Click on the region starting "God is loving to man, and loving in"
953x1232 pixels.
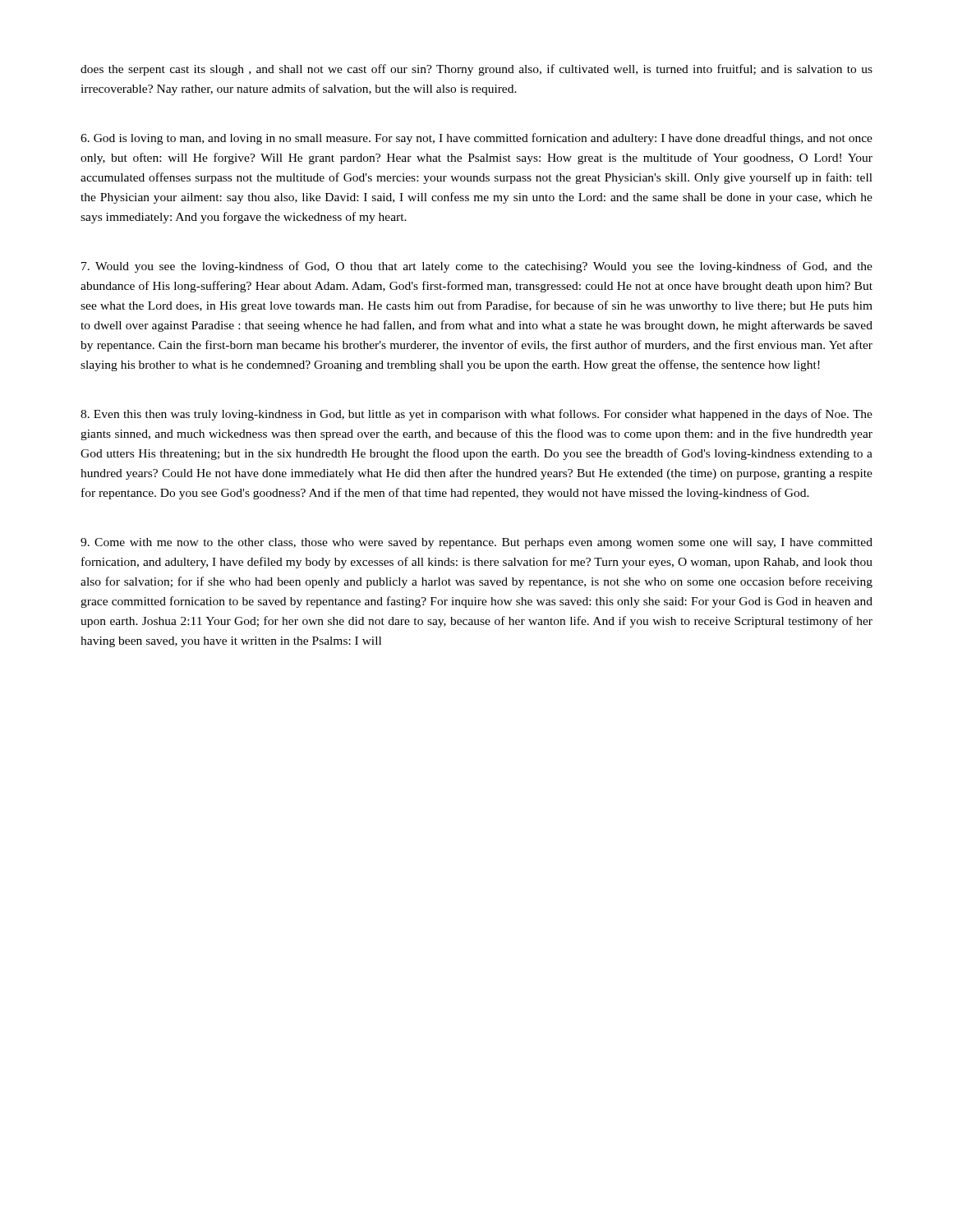coord(476,177)
